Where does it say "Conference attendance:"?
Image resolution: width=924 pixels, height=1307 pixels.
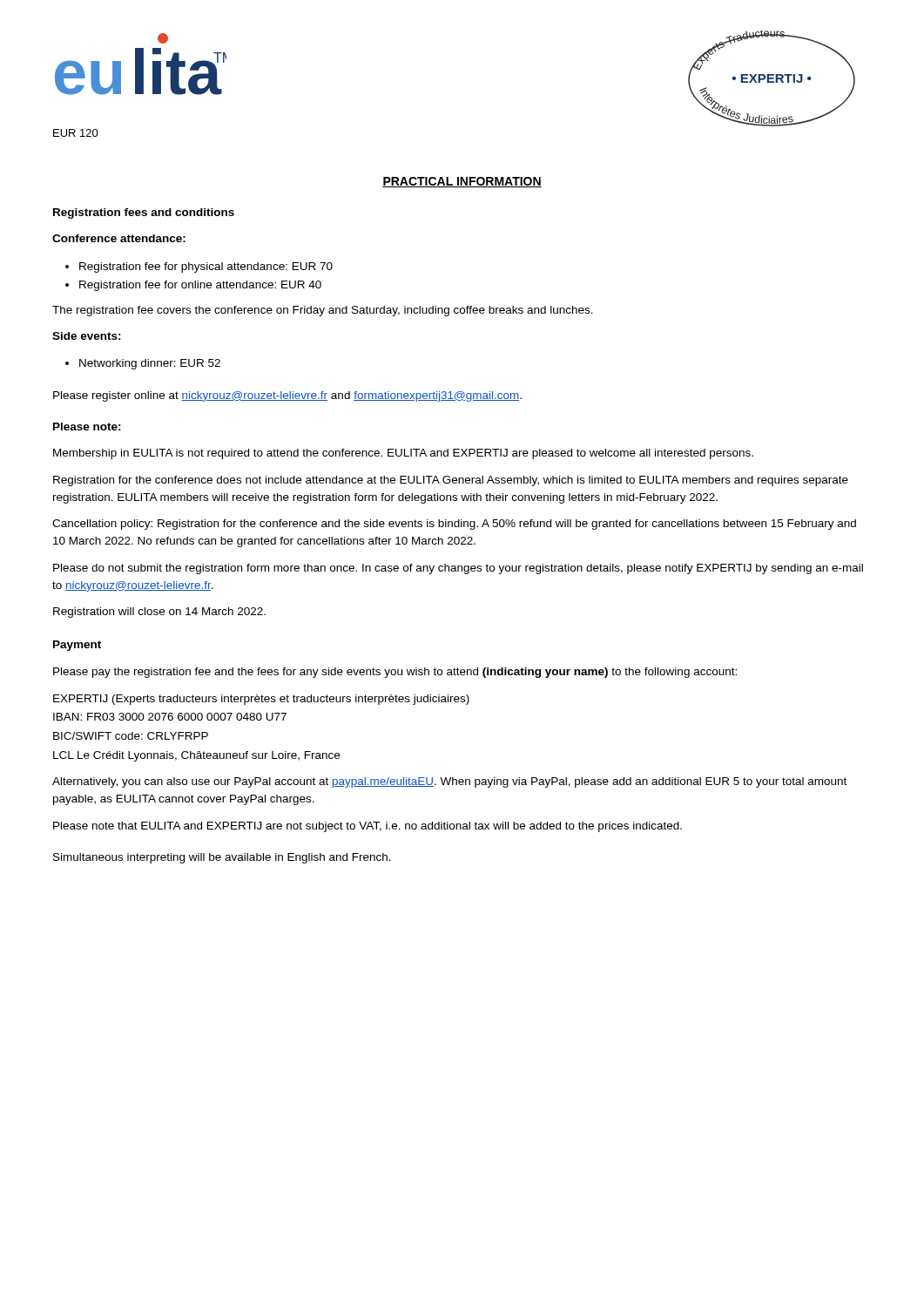119,239
